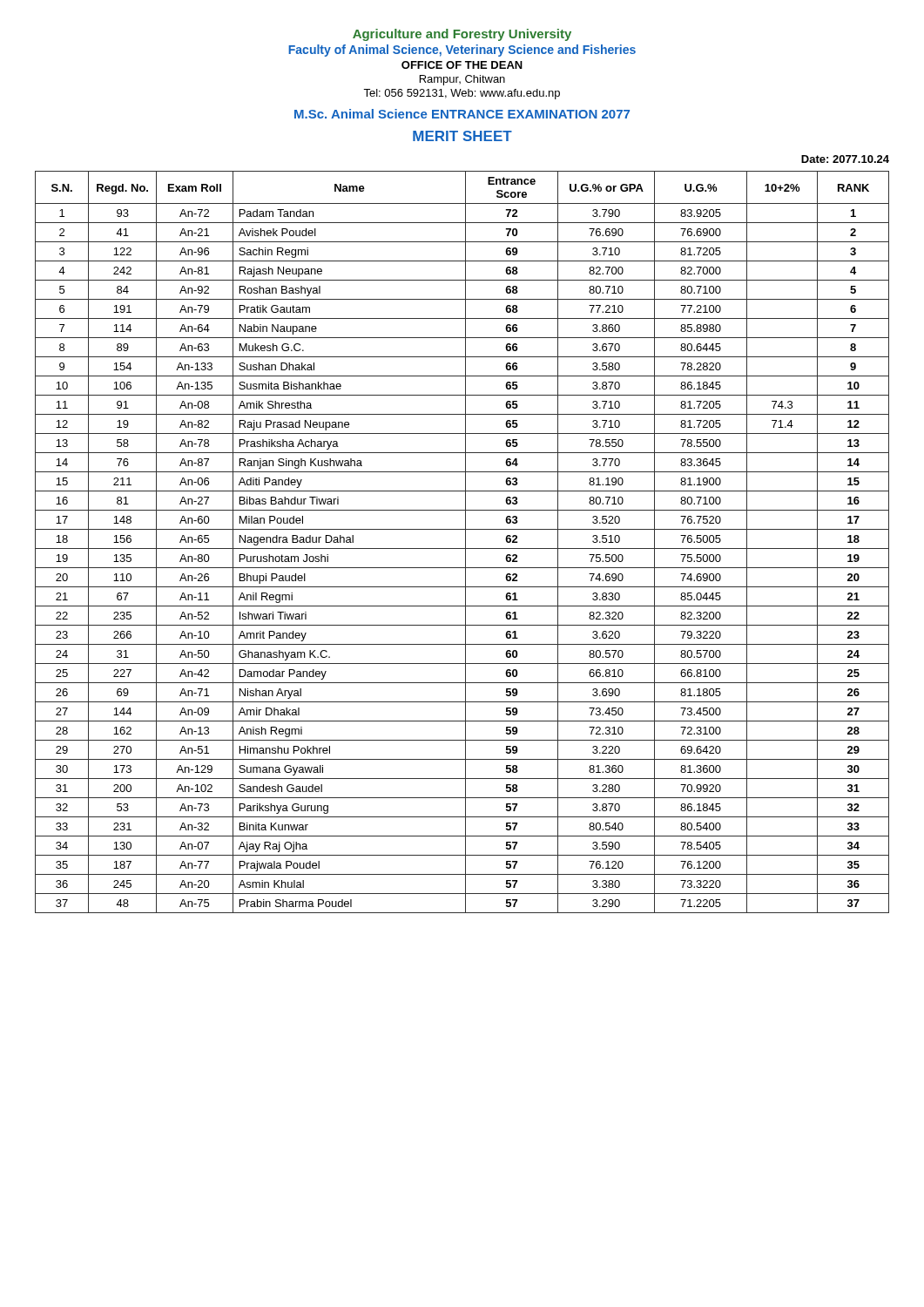
Task: Find the element starting "M.Sc. Animal Science ENTRANCE EXAMINATION 2077"
Action: pos(462,114)
